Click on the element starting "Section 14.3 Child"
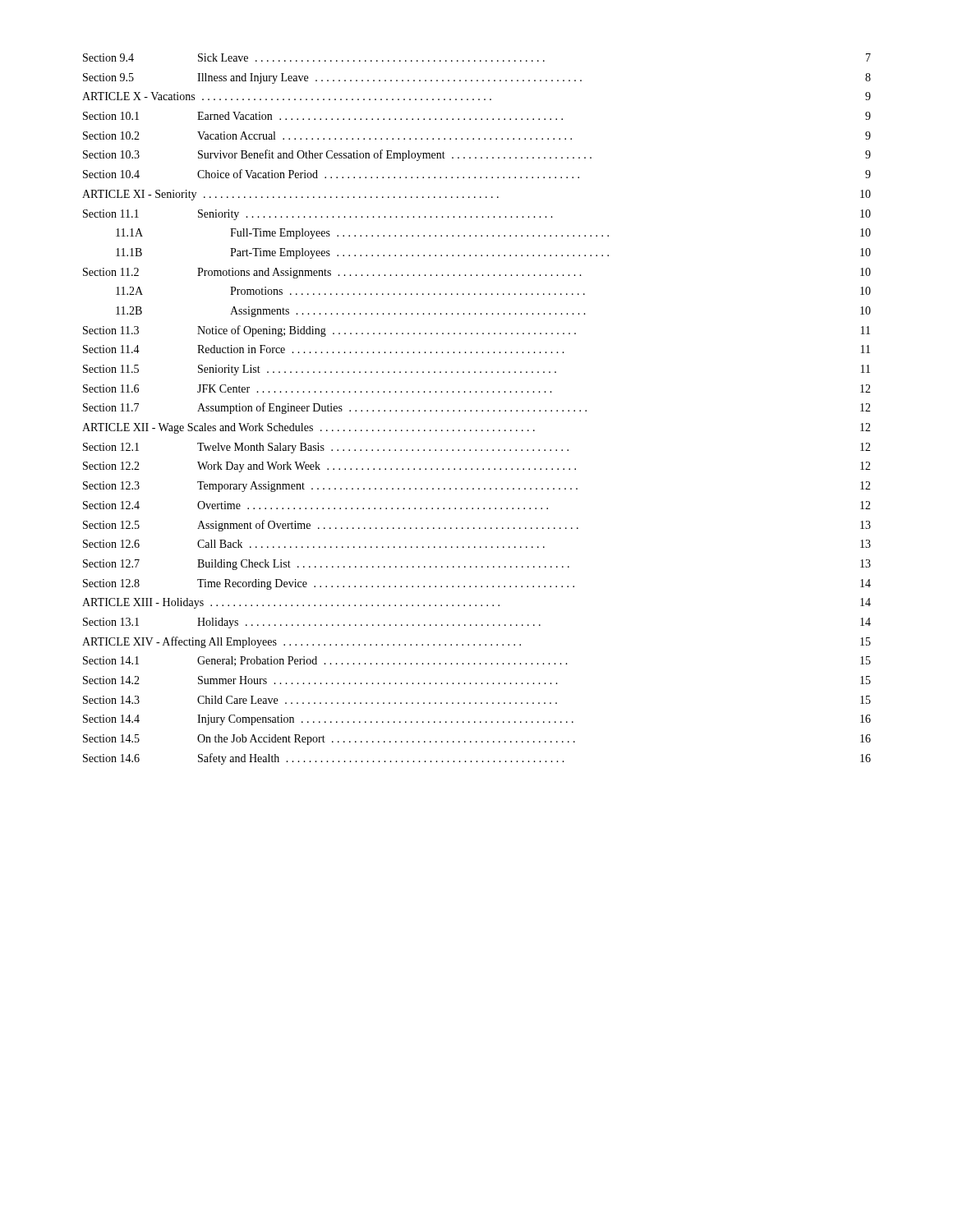 click(476, 700)
